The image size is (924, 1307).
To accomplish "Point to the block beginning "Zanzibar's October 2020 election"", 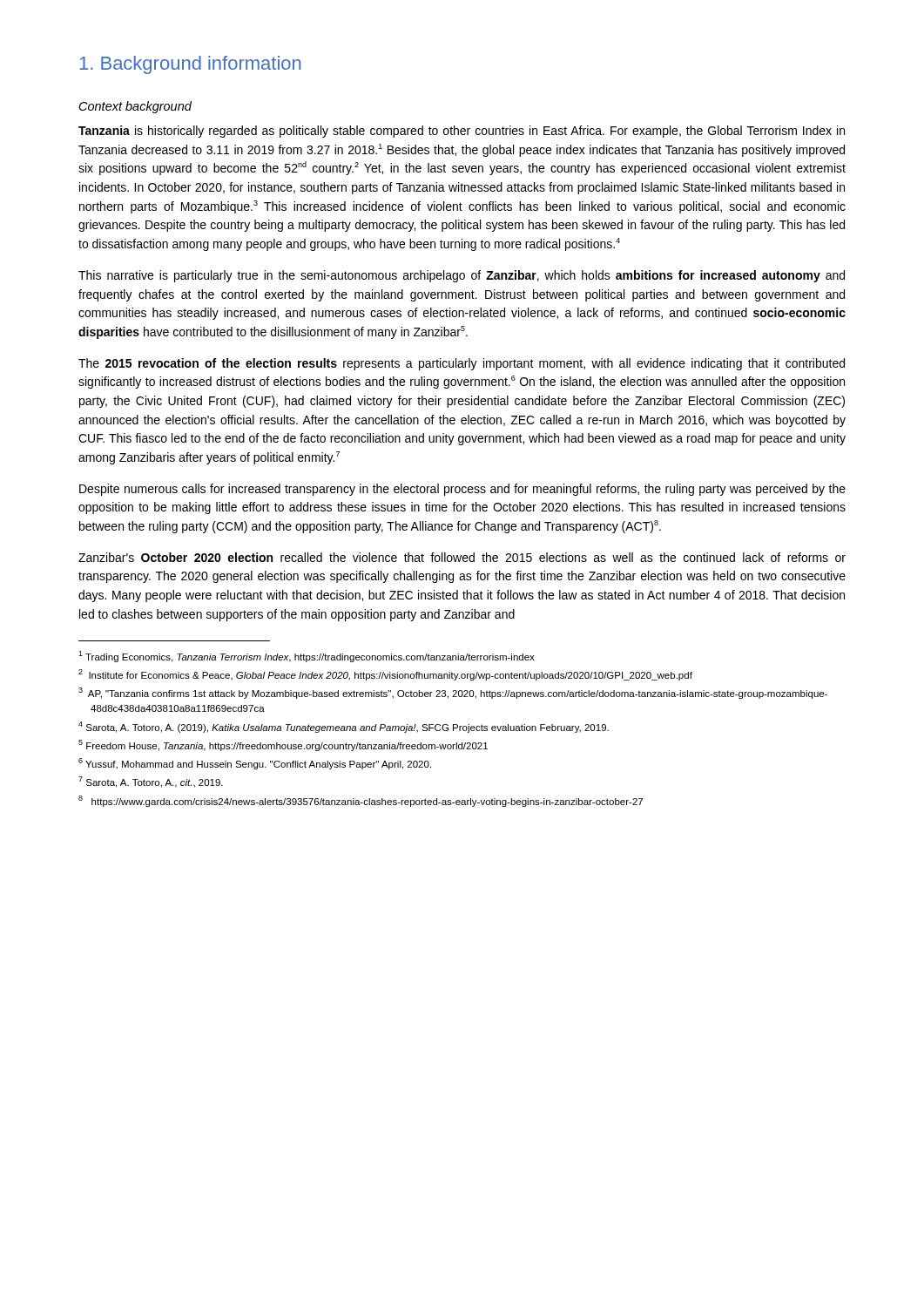I will (x=462, y=587).
